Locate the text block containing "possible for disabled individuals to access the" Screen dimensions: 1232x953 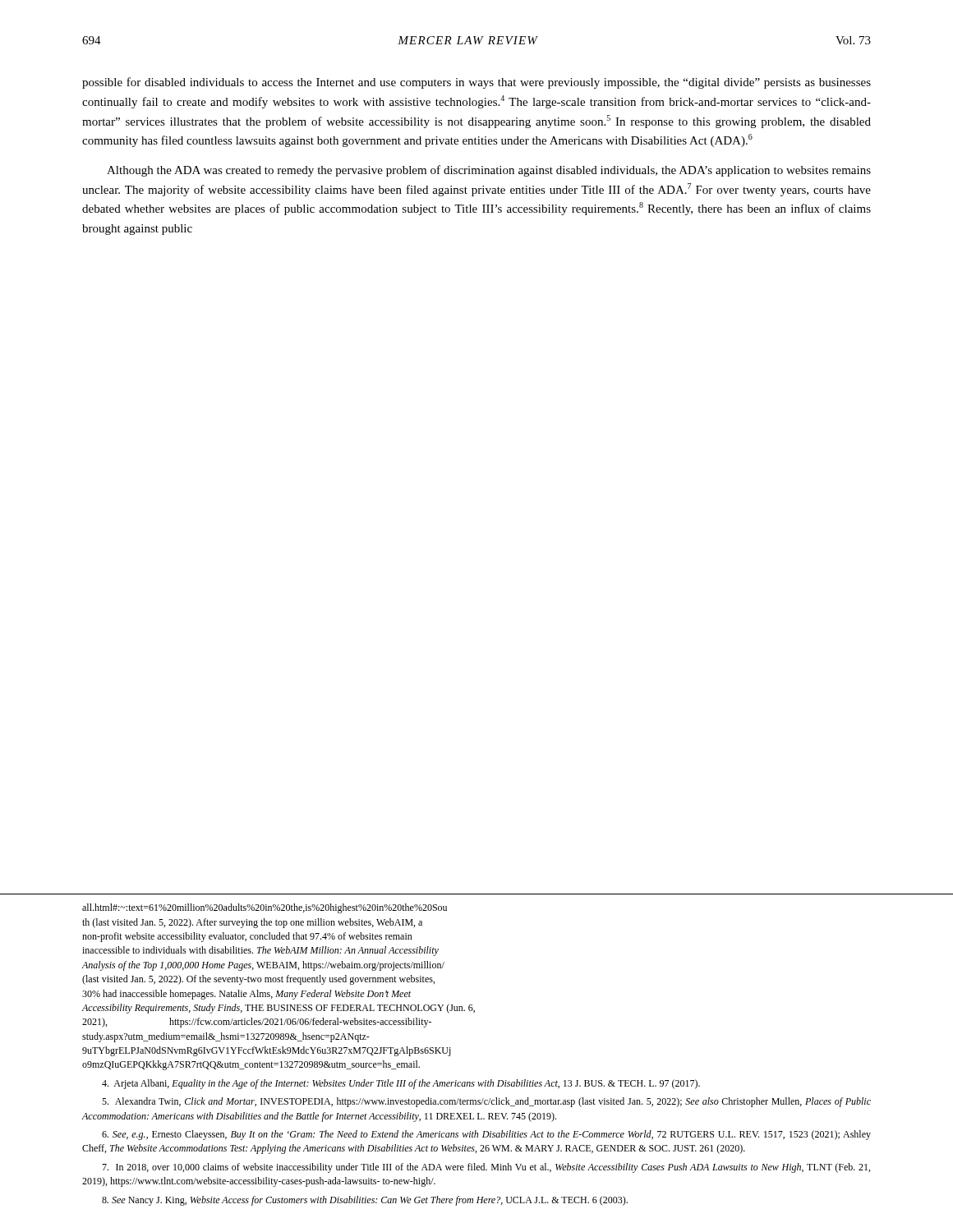coord(476,111)
